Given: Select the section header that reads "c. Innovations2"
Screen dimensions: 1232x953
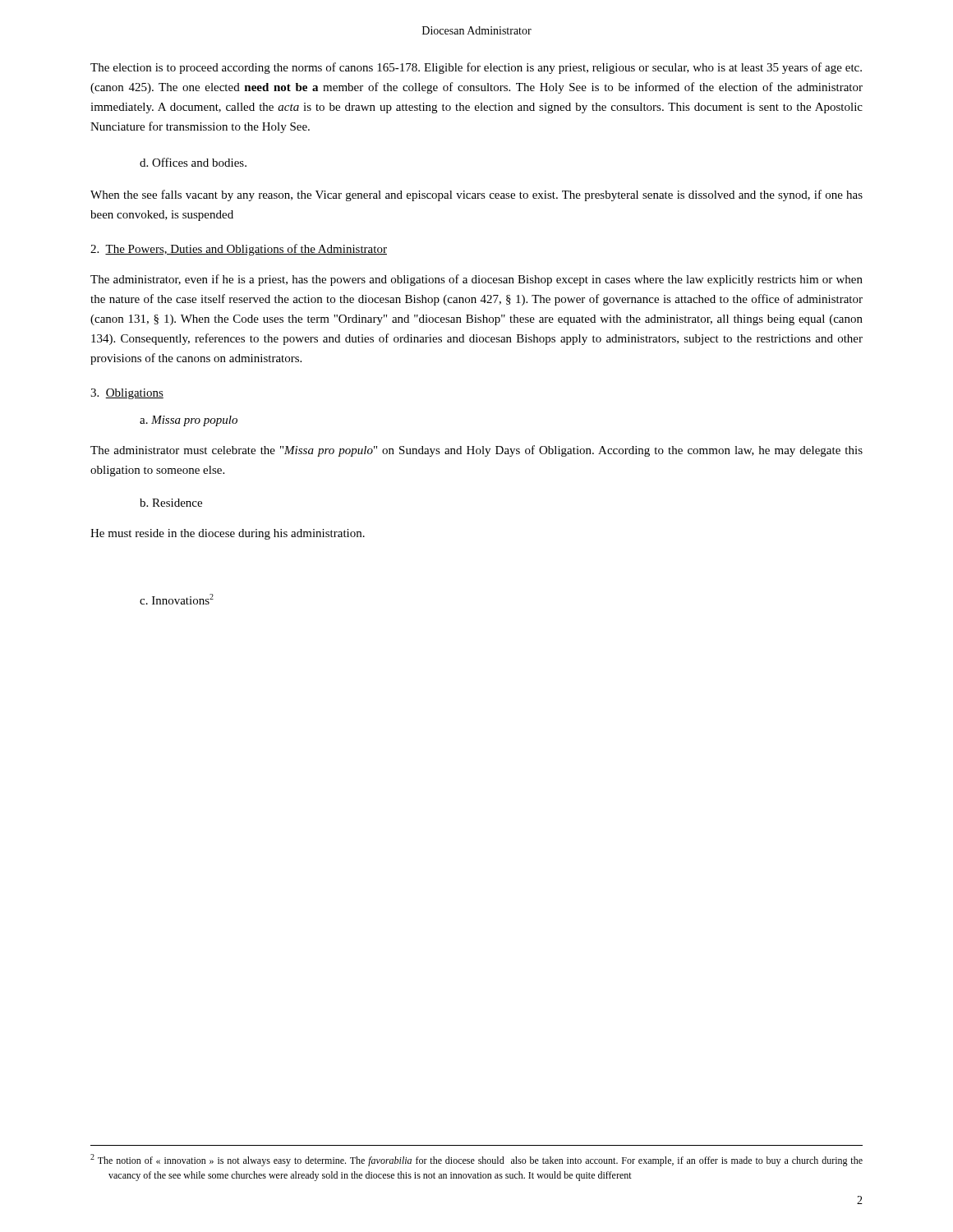Looking at the screenshot, I should pos(177,600).
